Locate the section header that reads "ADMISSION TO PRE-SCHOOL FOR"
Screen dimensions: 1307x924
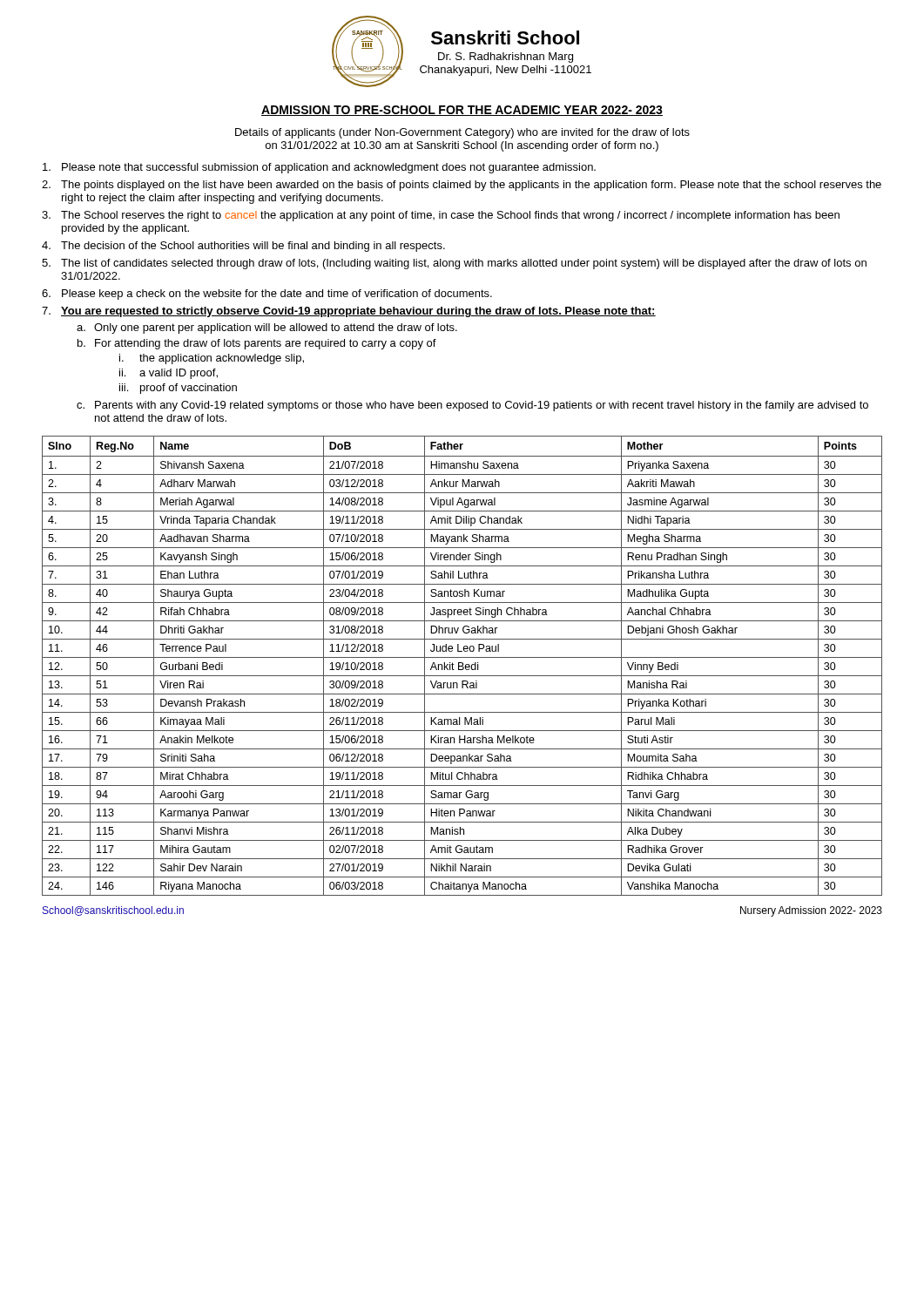(462, 110)
